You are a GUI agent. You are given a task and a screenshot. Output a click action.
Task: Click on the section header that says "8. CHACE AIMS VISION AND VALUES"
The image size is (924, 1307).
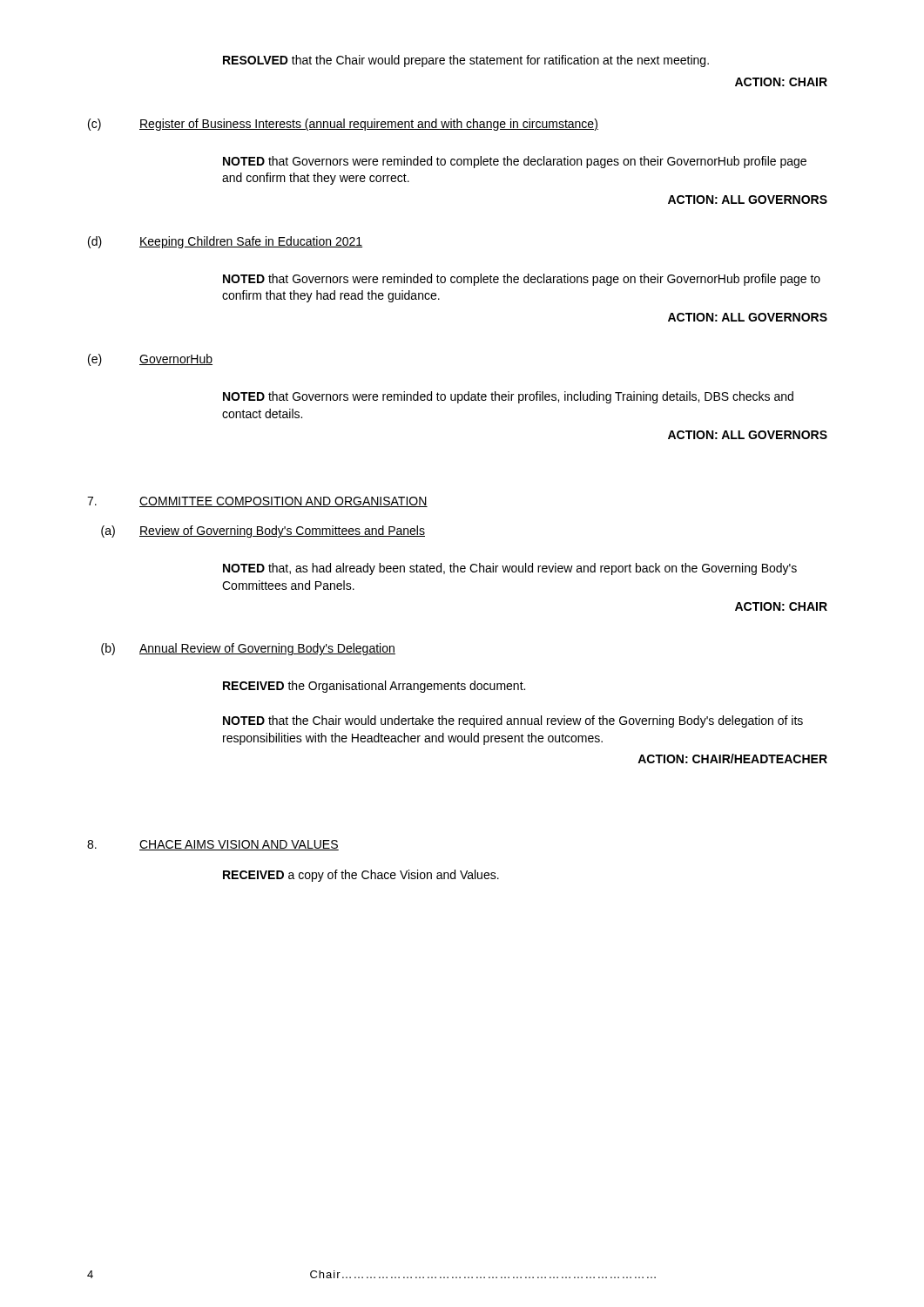tap(213, 844)
